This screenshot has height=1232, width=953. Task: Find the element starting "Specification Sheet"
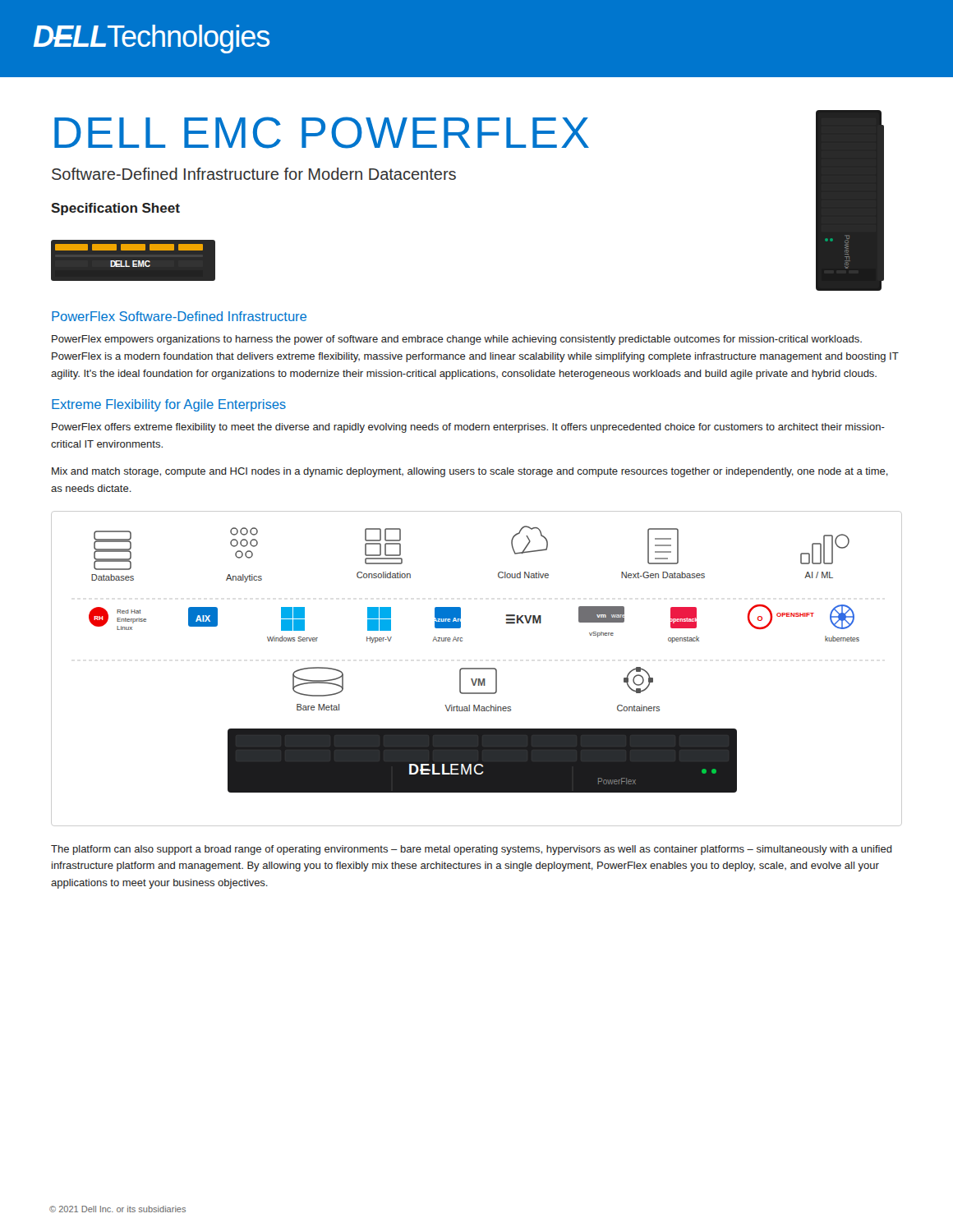(115, 209)
